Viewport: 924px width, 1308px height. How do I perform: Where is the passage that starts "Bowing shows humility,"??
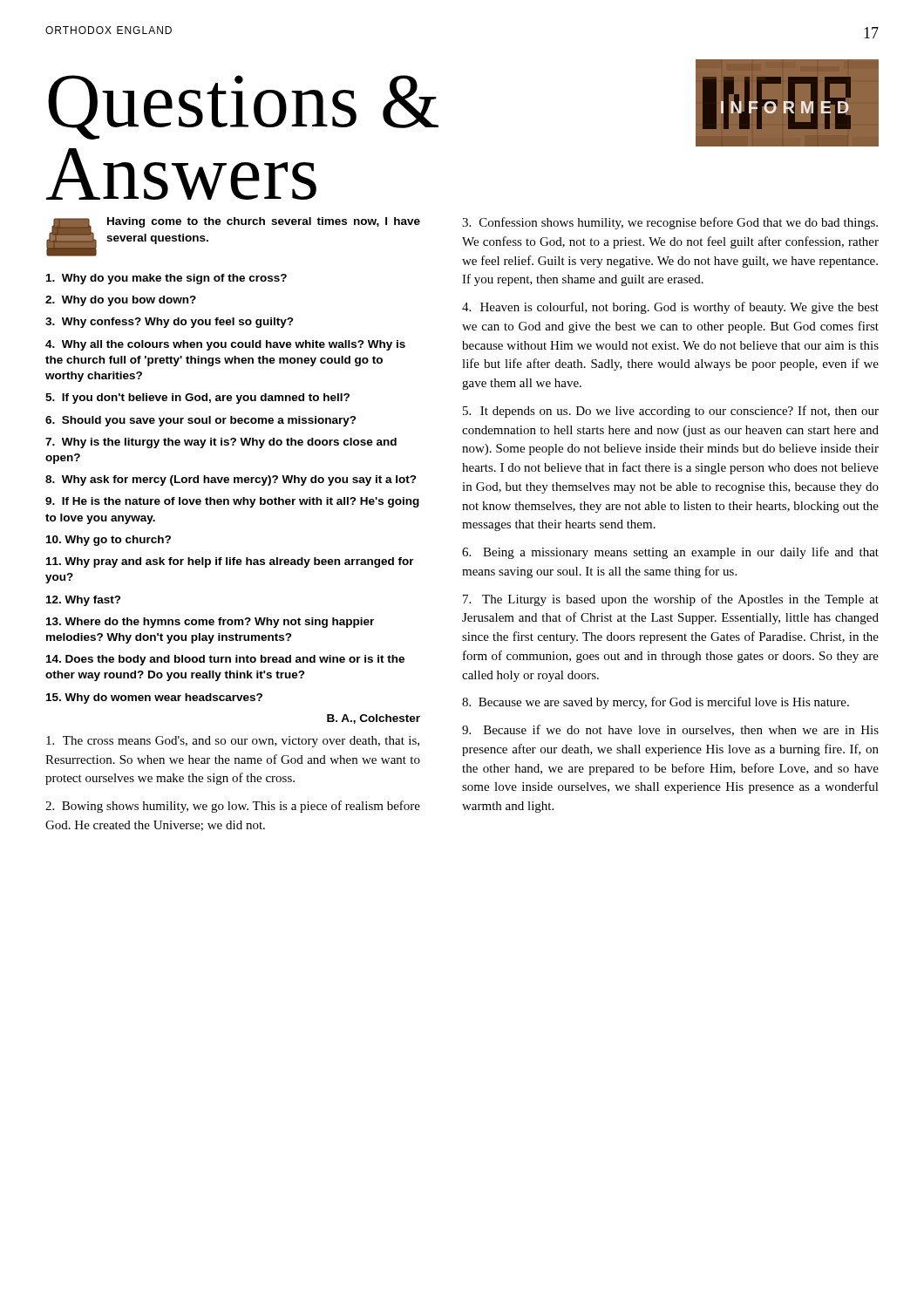coord(233,815)
